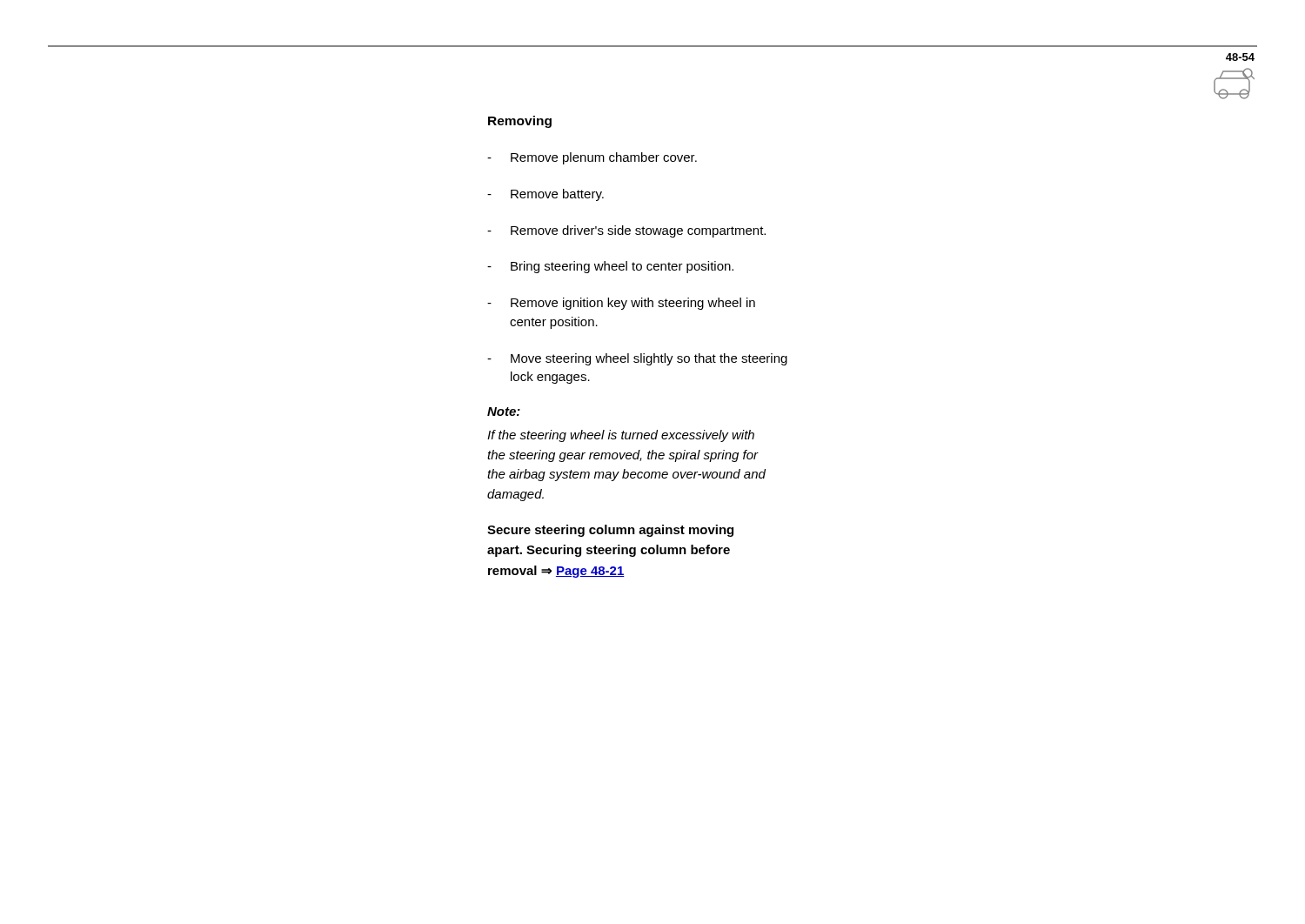
Task: Find the text starting "- Remove battery."
Action: (546, 194)
